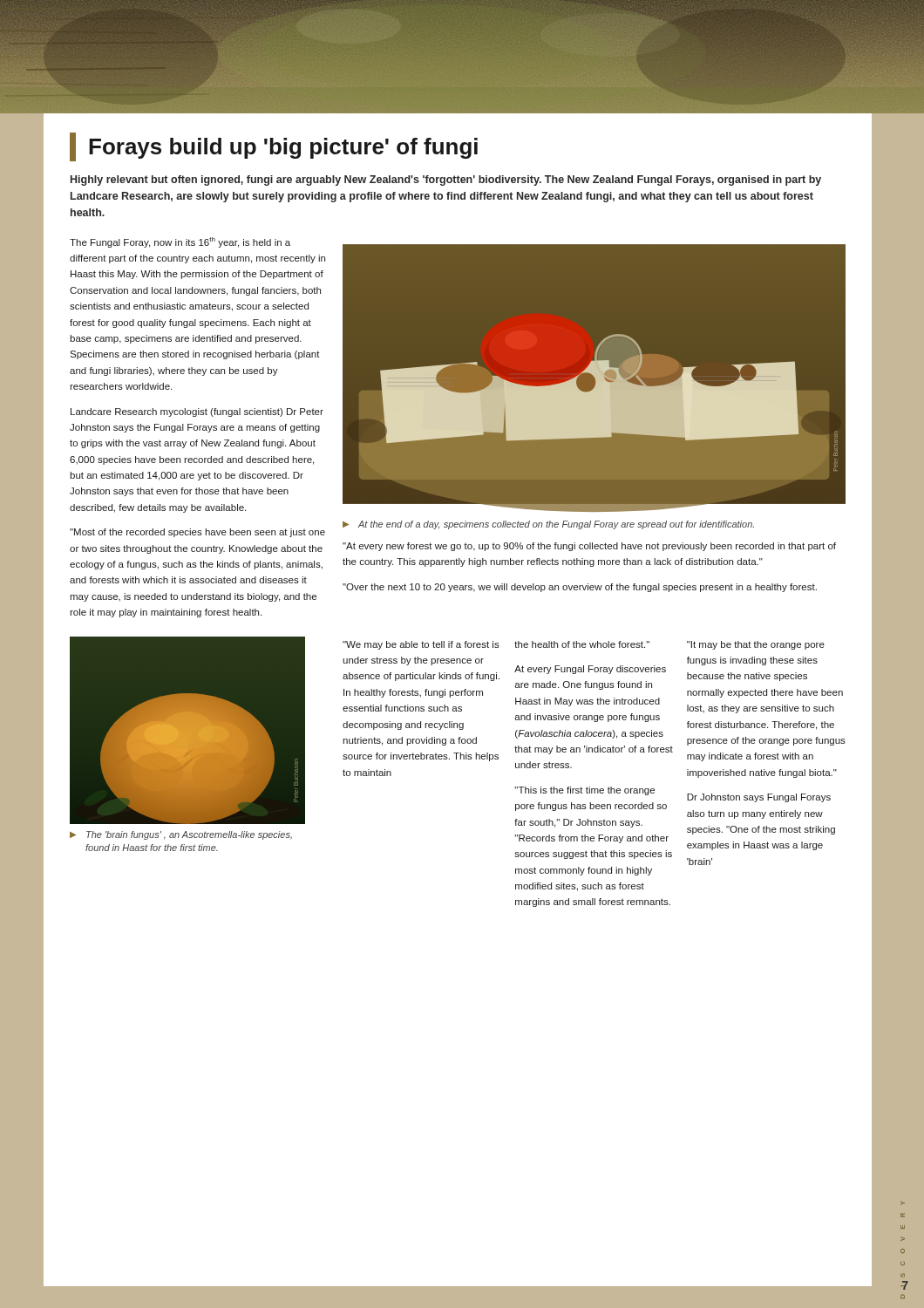Point to the block beginning ""This is the first time"
The width and height of the screenshot is (924, 1308).
[593, 846]
